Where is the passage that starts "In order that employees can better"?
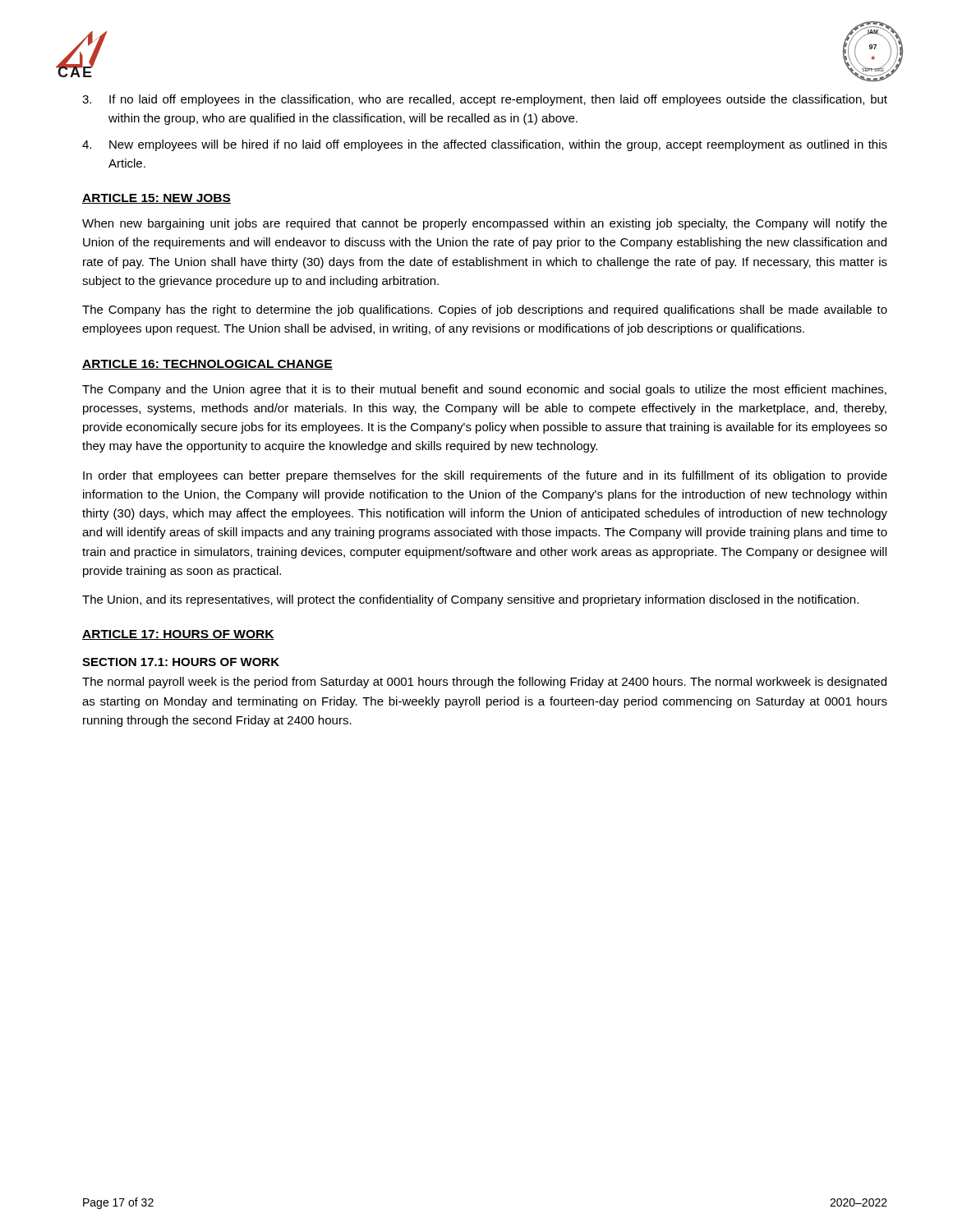 pos(485,523)
